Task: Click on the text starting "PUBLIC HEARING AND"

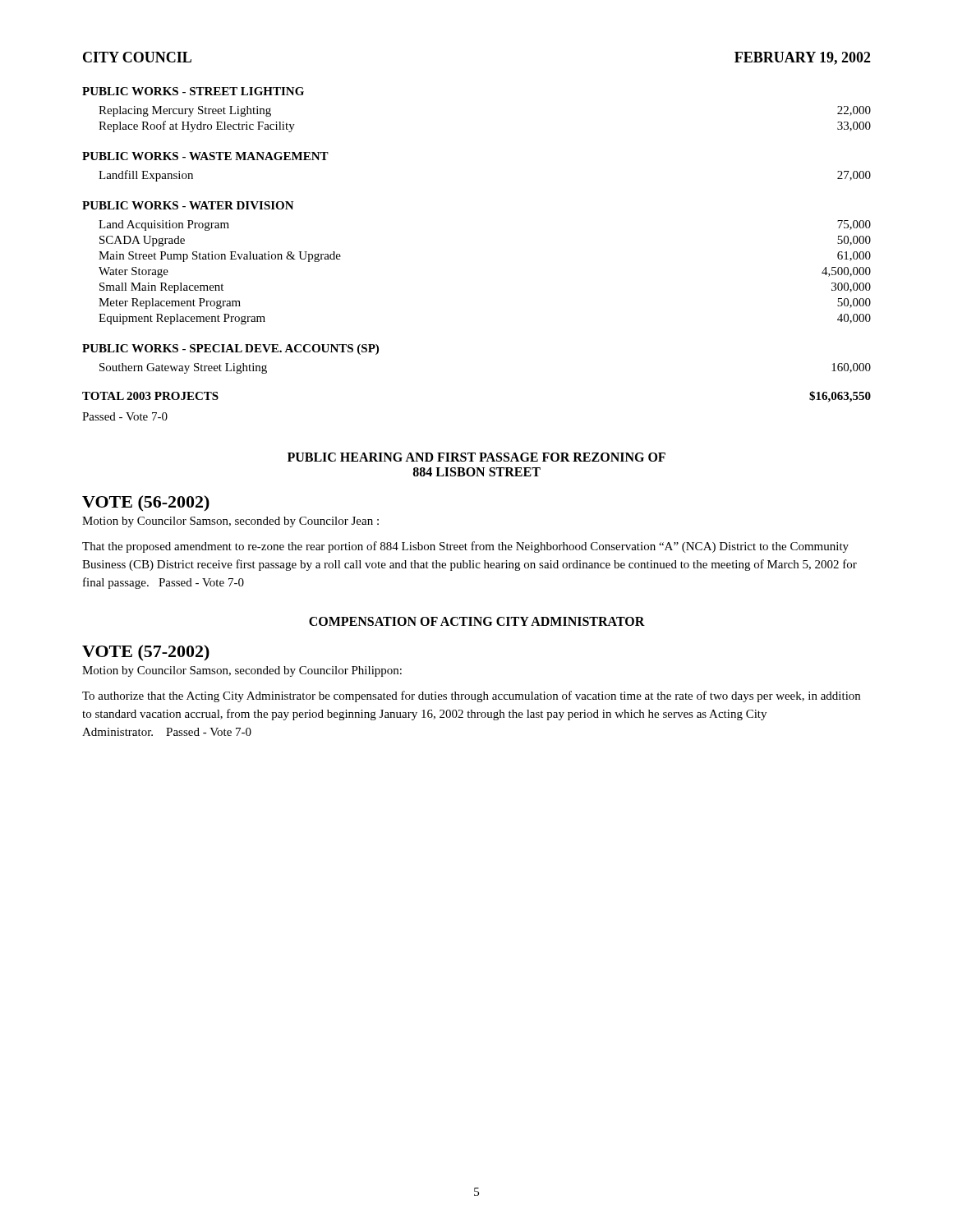Action: point(476,464)
